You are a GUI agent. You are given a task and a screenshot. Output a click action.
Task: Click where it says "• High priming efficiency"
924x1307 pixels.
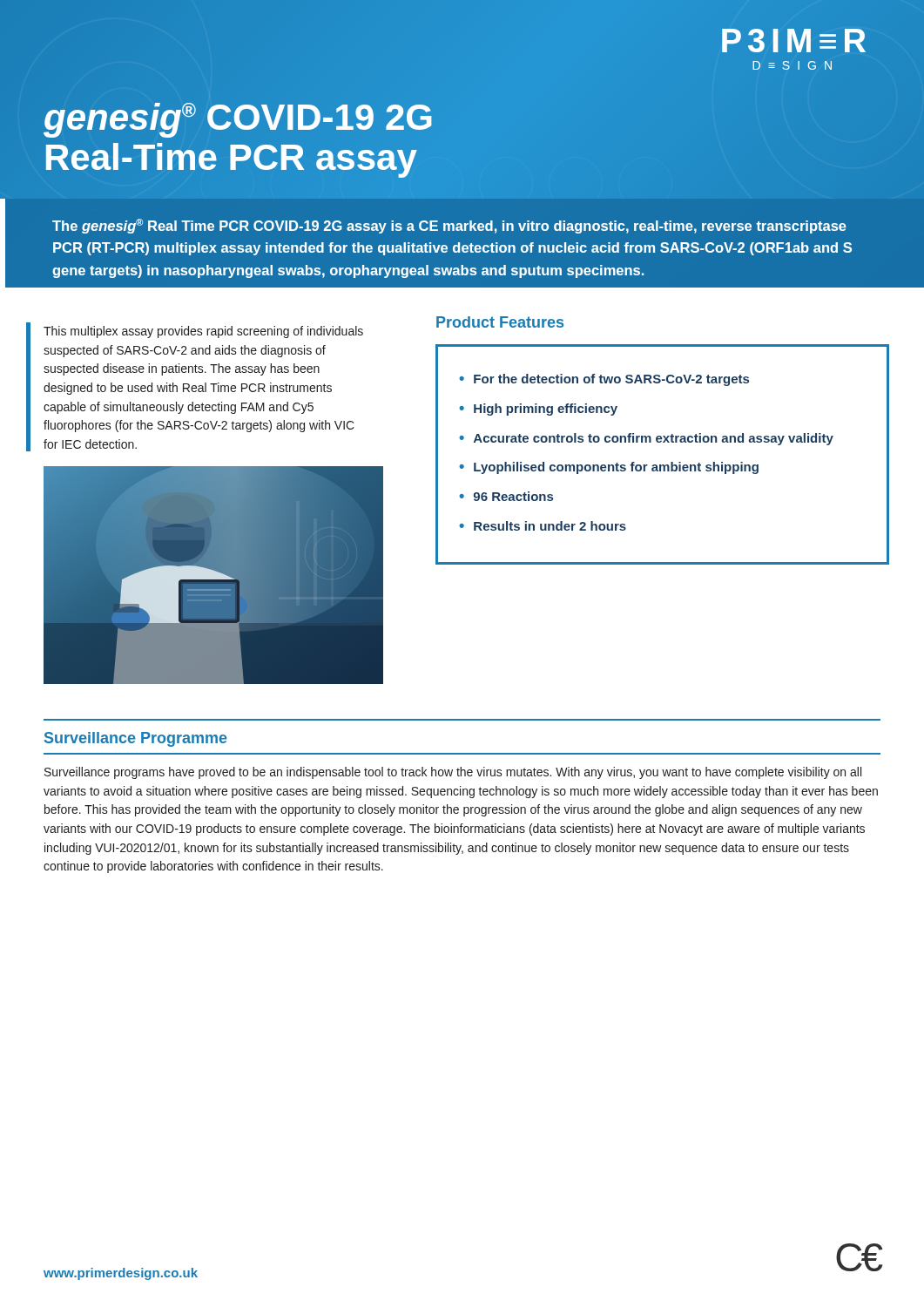click(x=538, y=408)
